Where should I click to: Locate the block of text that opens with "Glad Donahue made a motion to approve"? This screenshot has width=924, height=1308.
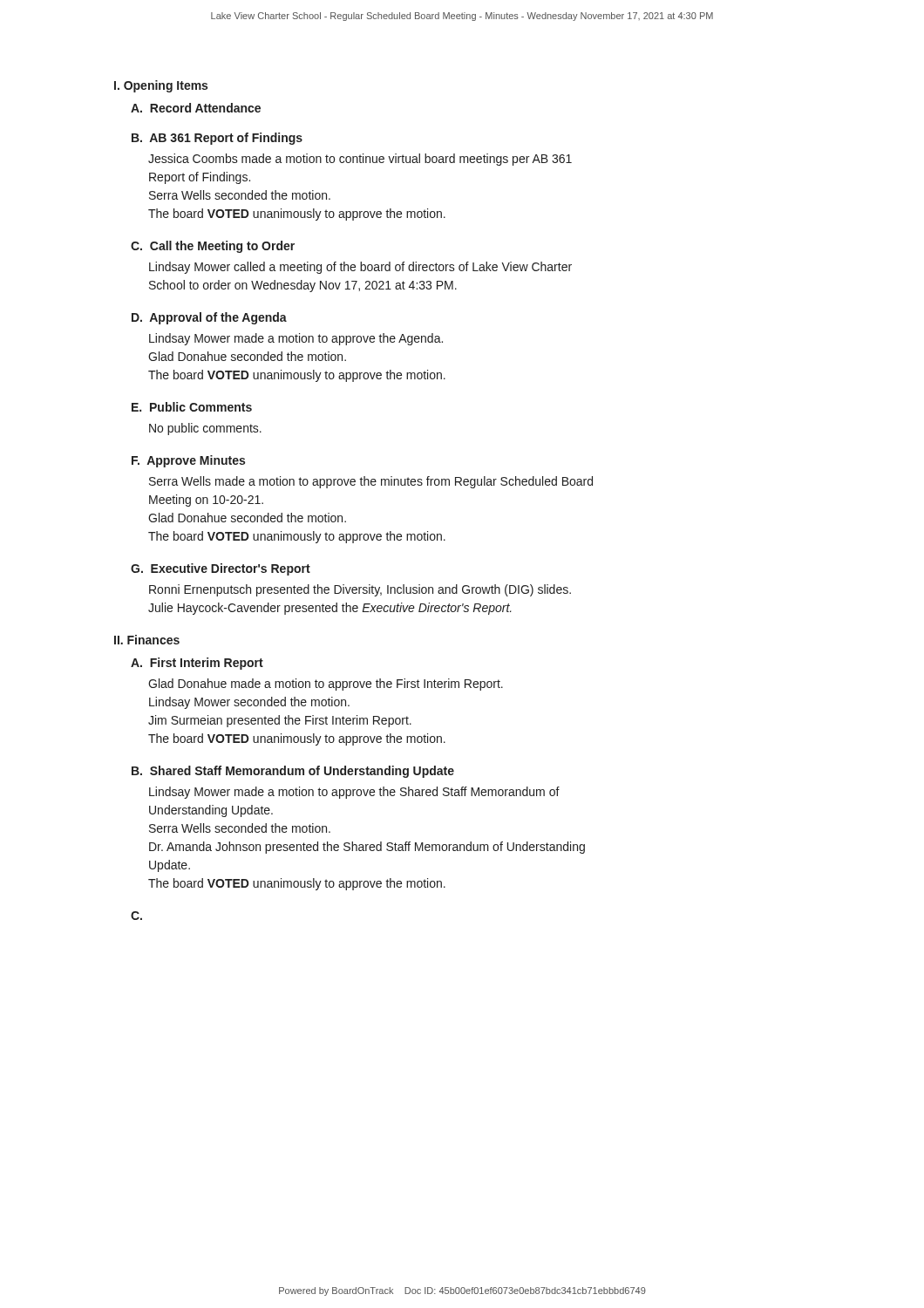(326, 711)
